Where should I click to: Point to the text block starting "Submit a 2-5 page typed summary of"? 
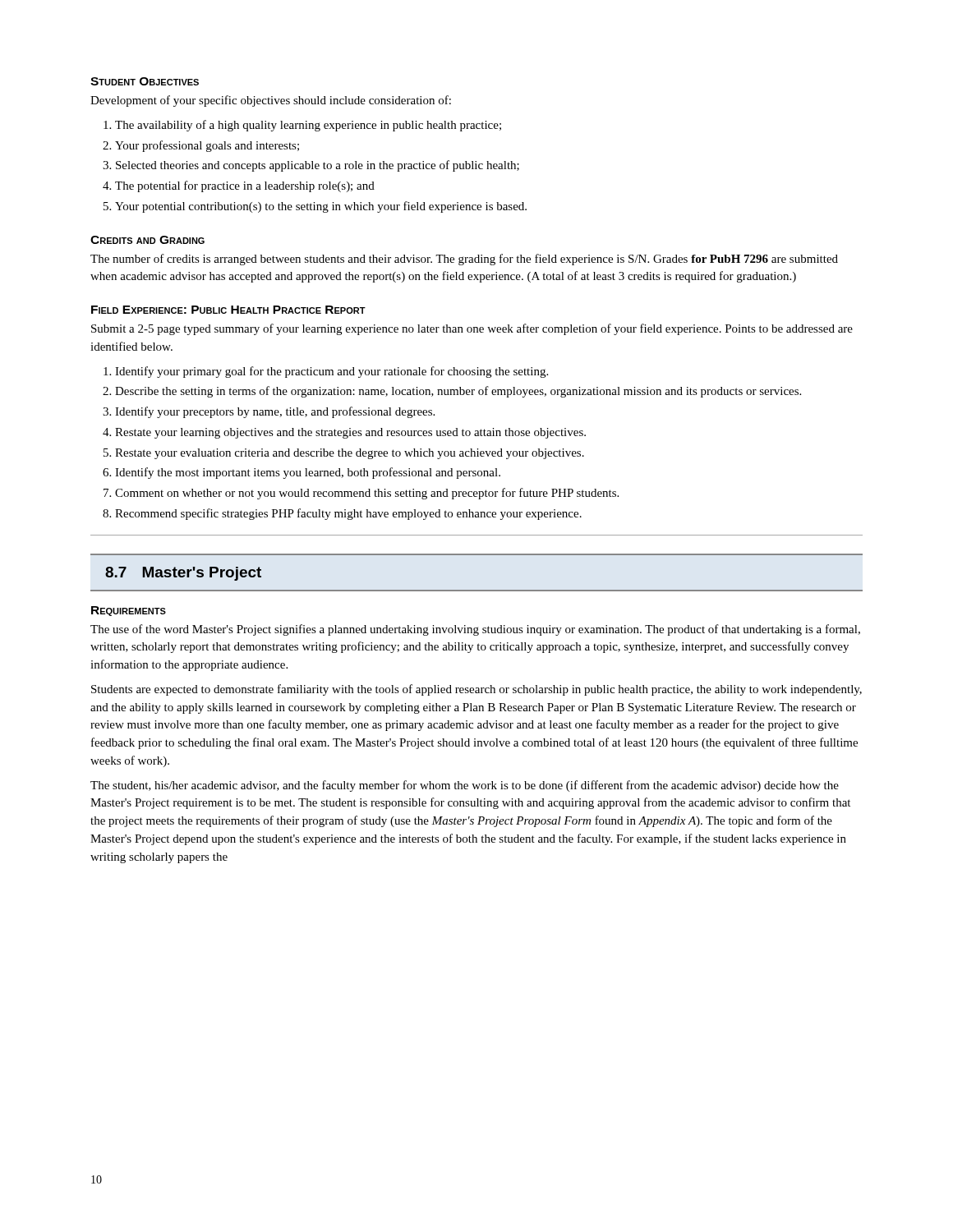click(x=472, y=337)
